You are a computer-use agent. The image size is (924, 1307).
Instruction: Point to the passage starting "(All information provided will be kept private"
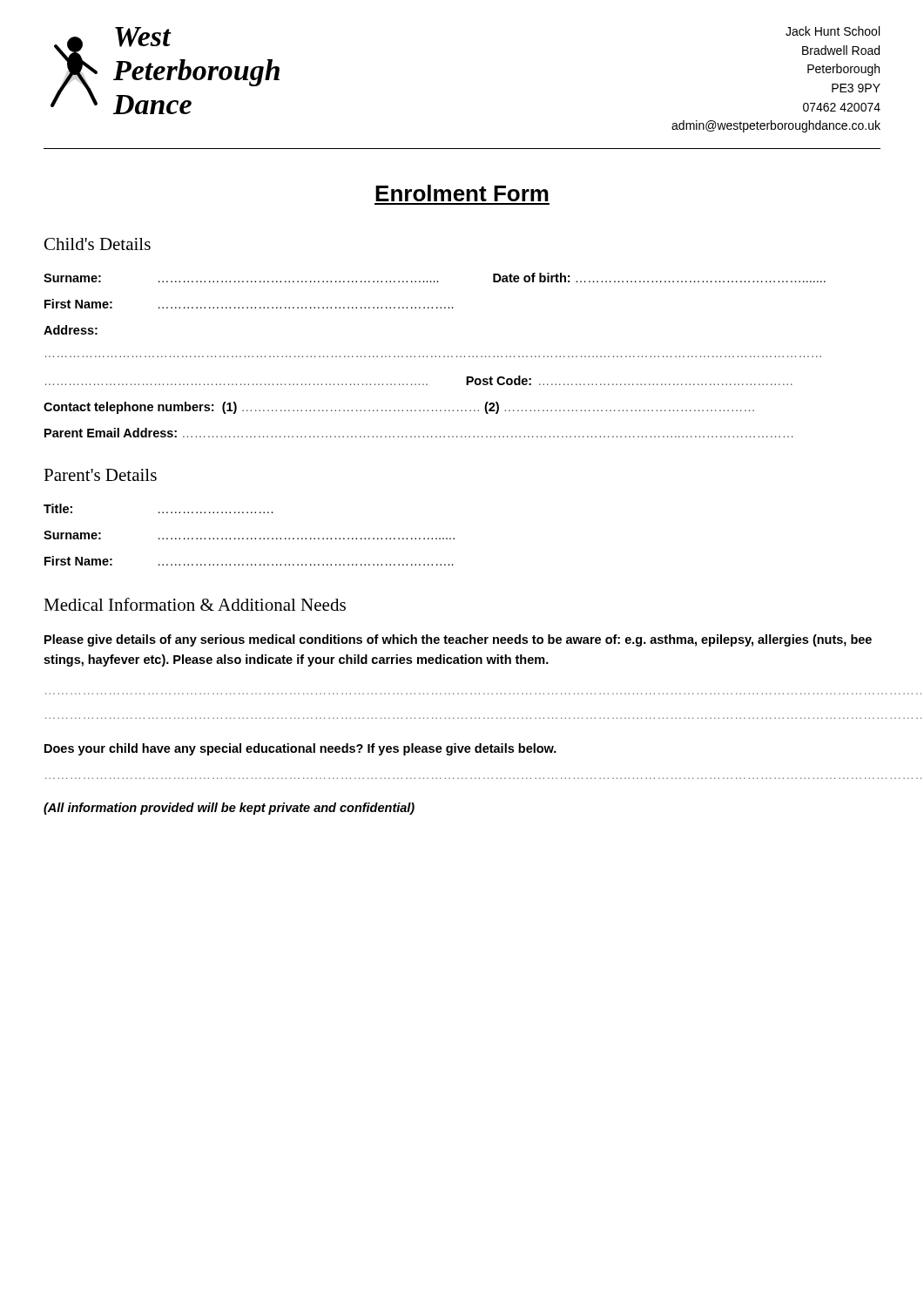[229, 807]
